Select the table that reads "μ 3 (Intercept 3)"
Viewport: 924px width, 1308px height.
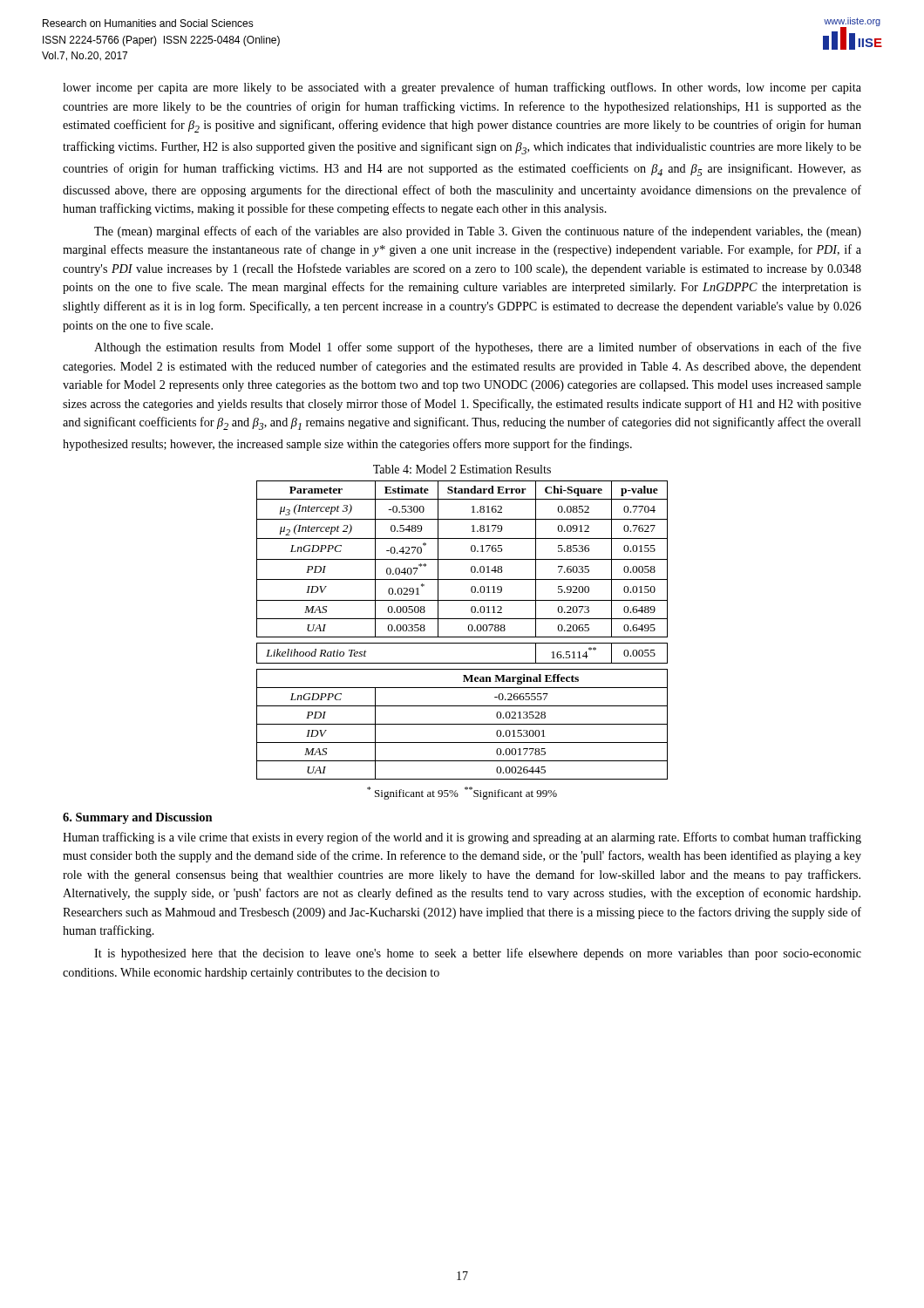coord(462,630)
